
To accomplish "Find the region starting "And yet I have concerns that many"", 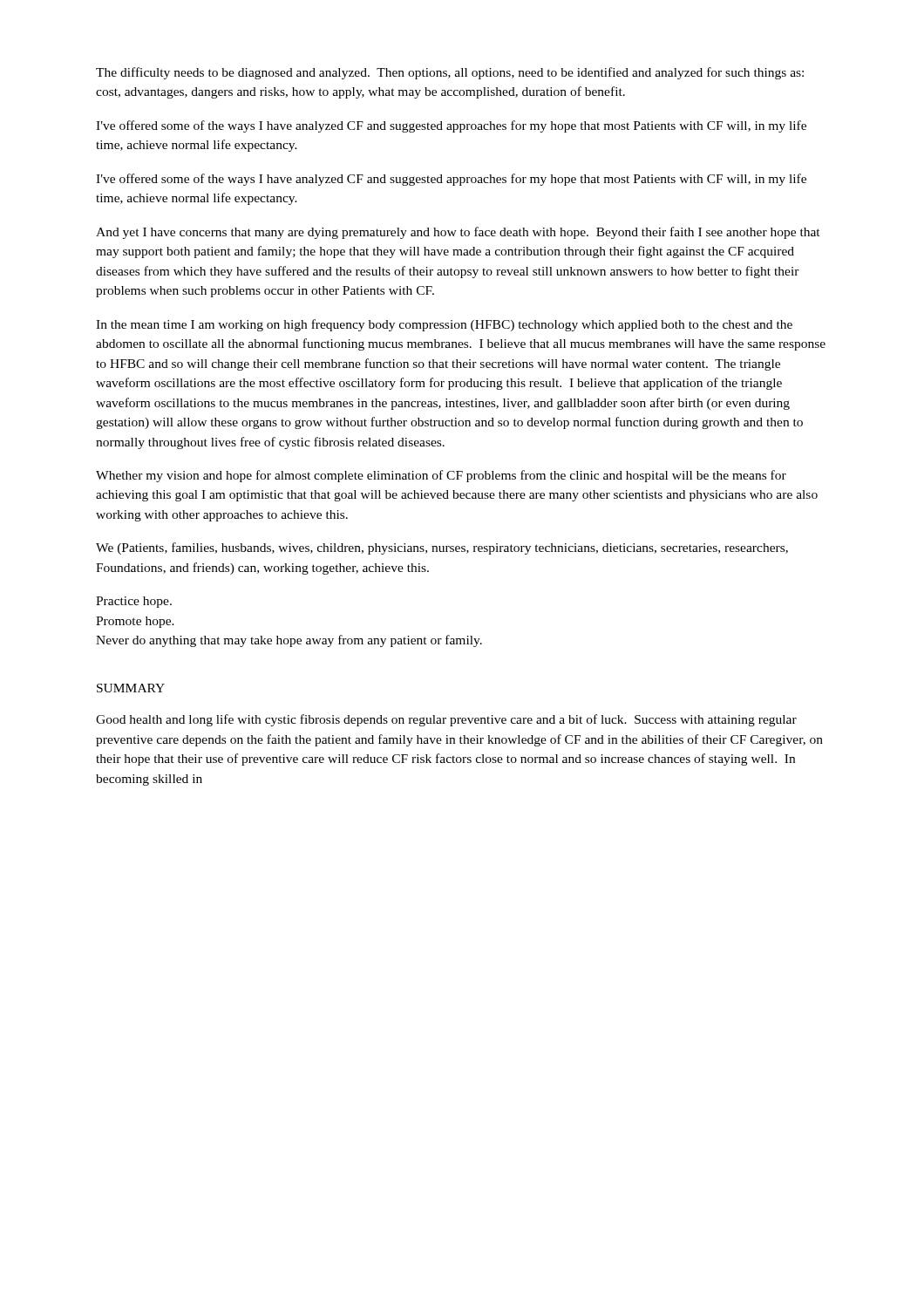I will pyautogui.click(x=458, y=261).
